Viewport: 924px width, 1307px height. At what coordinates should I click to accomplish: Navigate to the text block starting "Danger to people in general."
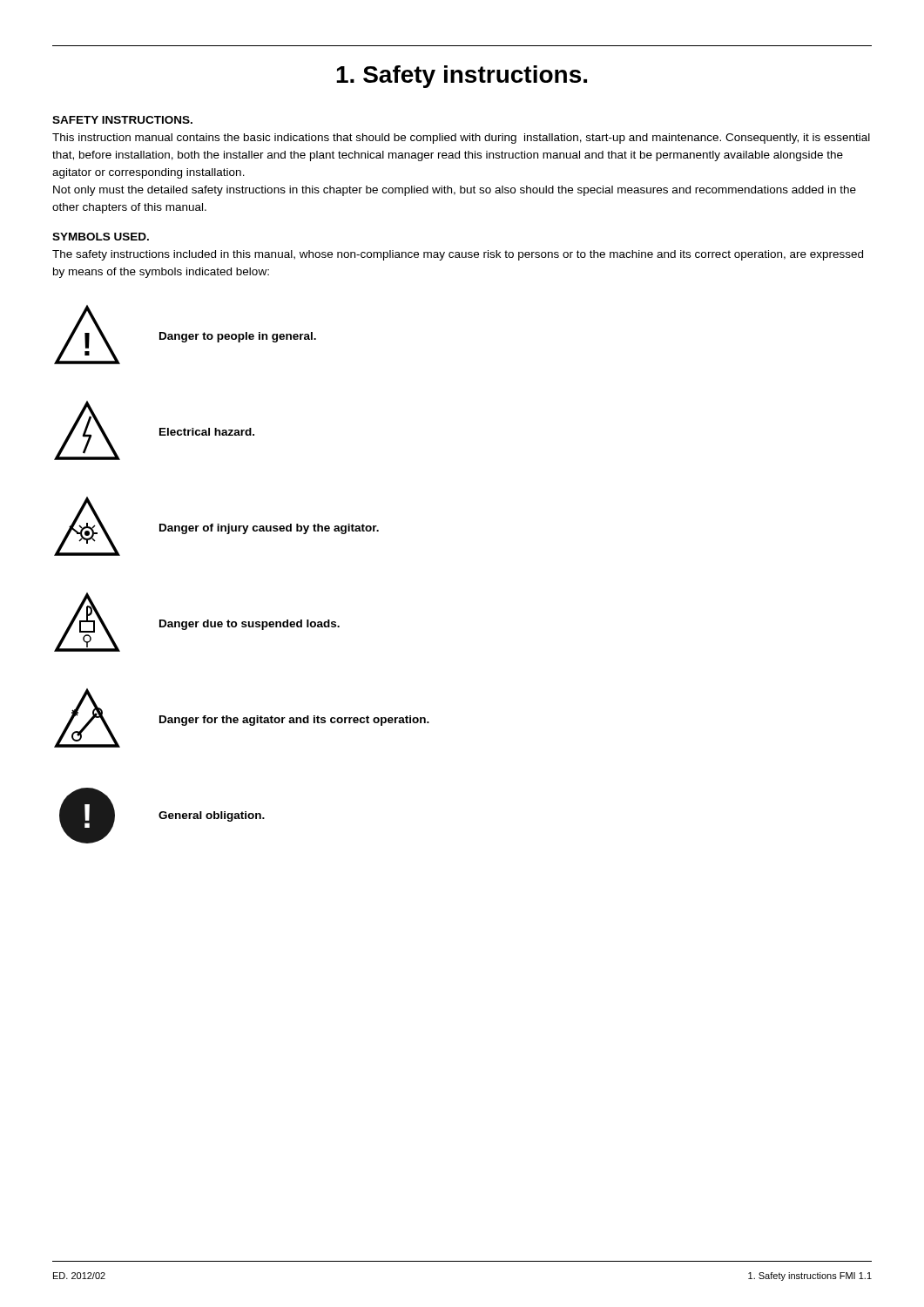(x=238, y=336)
